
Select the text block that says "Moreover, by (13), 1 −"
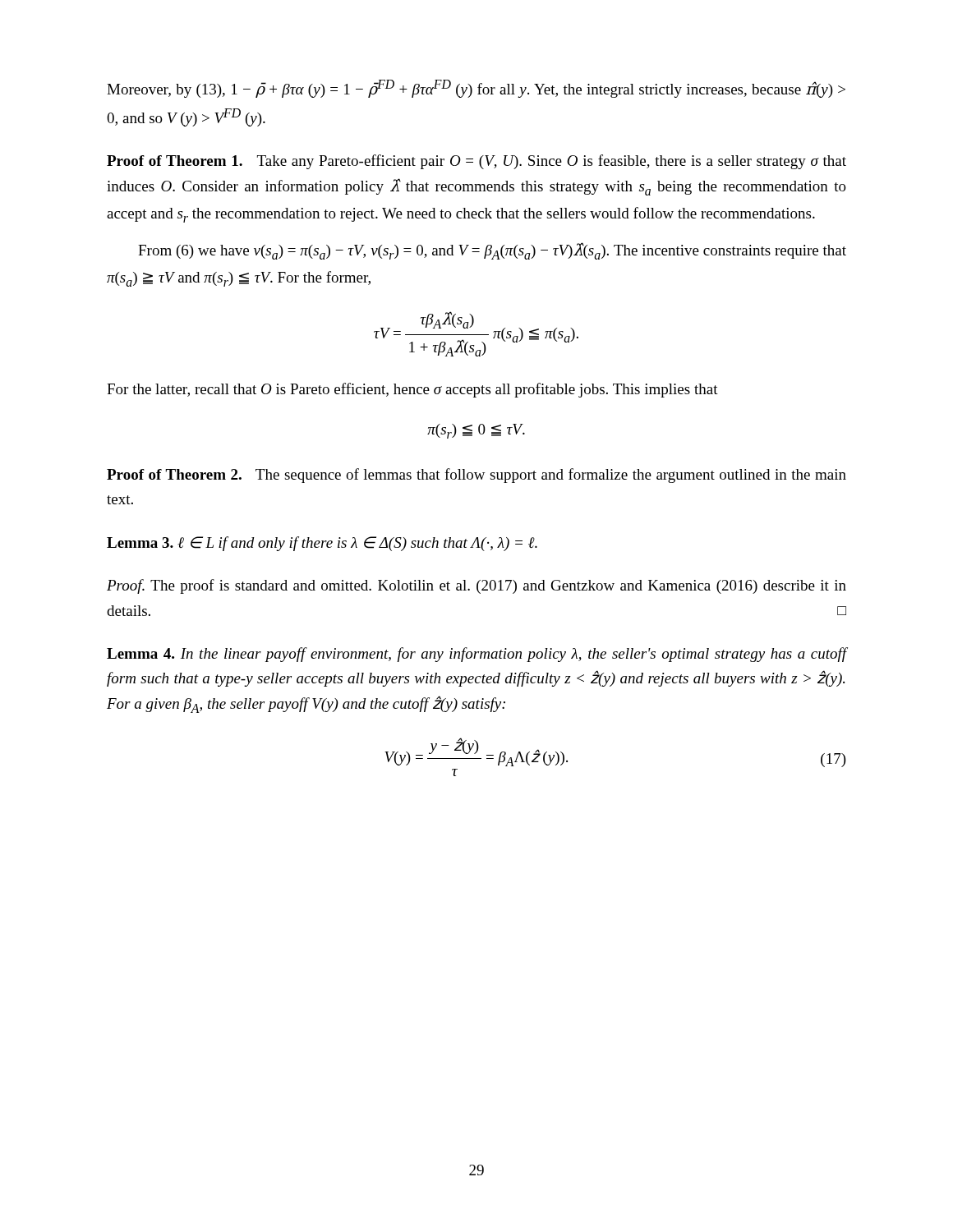(x=476, y=102)
